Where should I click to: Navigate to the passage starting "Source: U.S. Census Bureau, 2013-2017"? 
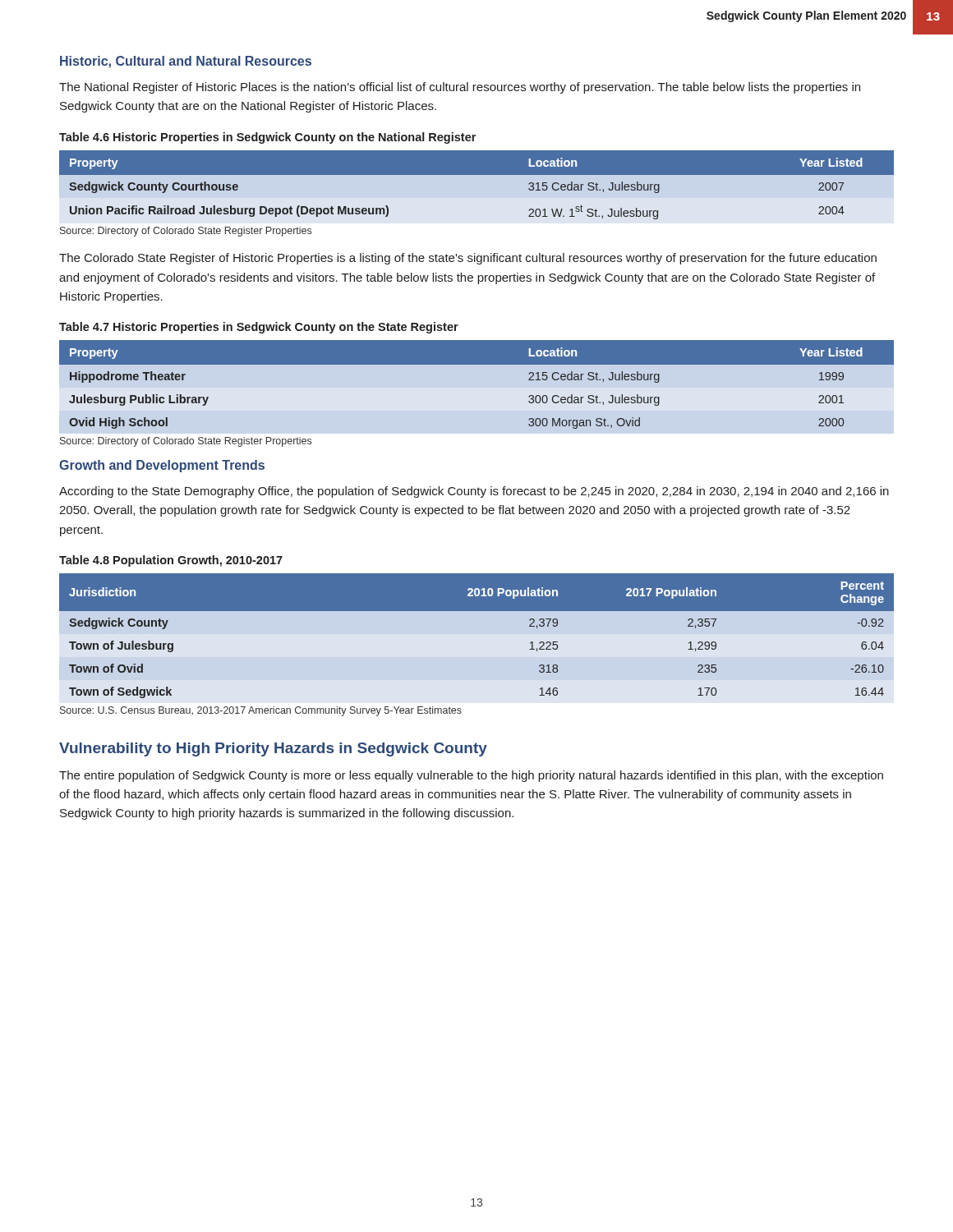pos(260,710)
